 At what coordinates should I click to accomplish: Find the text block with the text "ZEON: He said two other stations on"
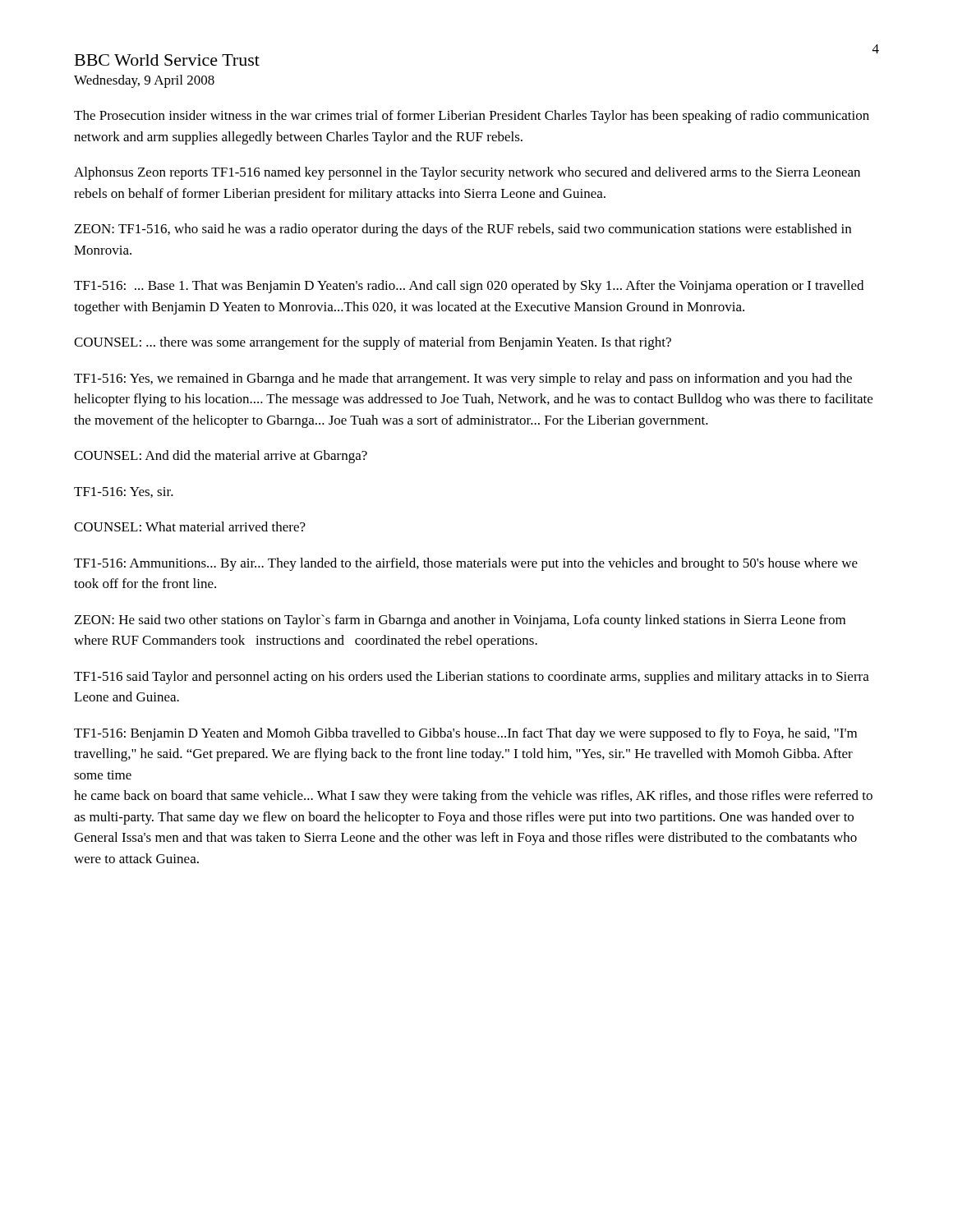tap(460, 630)
